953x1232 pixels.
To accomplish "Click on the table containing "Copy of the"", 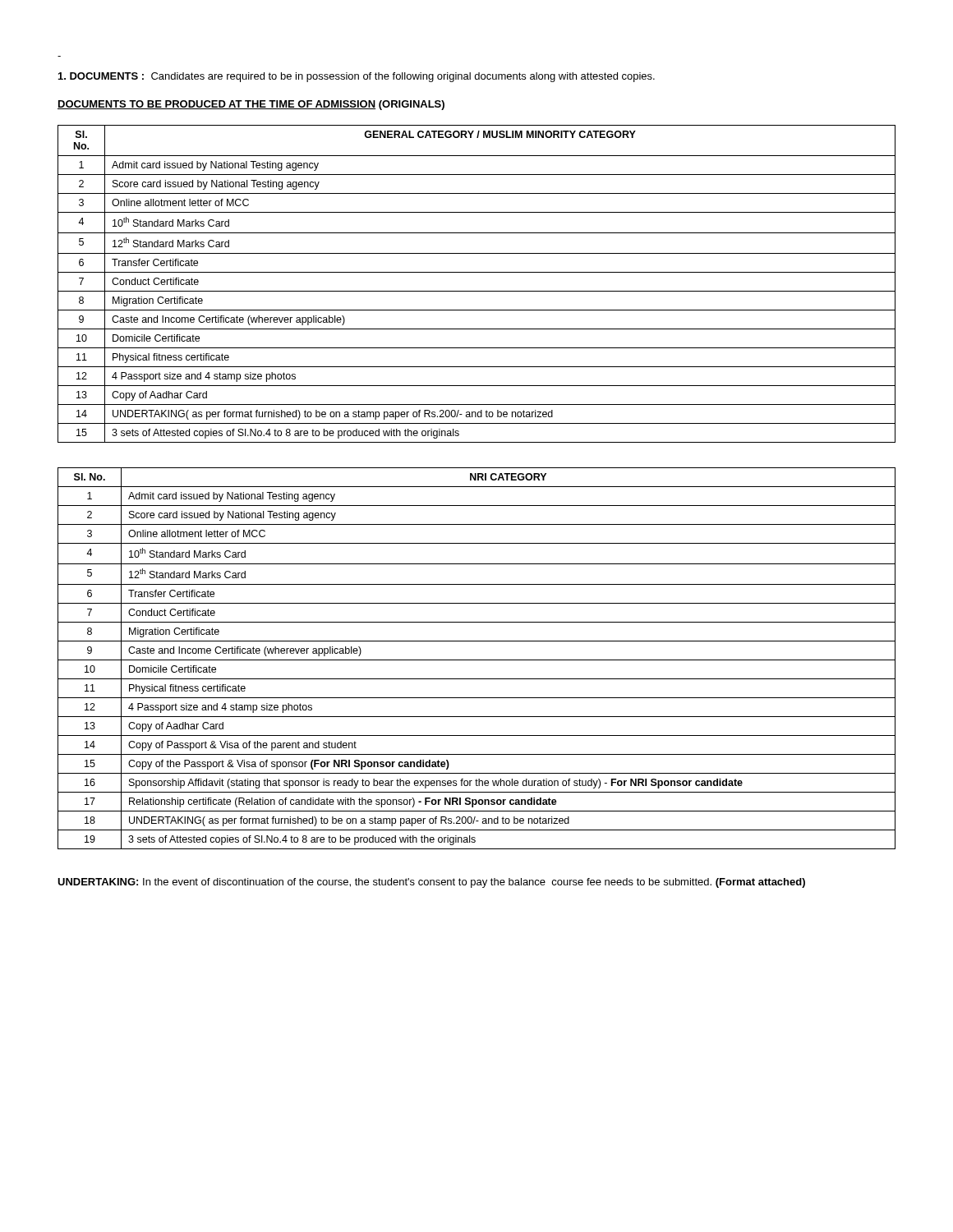I will 476,658.
